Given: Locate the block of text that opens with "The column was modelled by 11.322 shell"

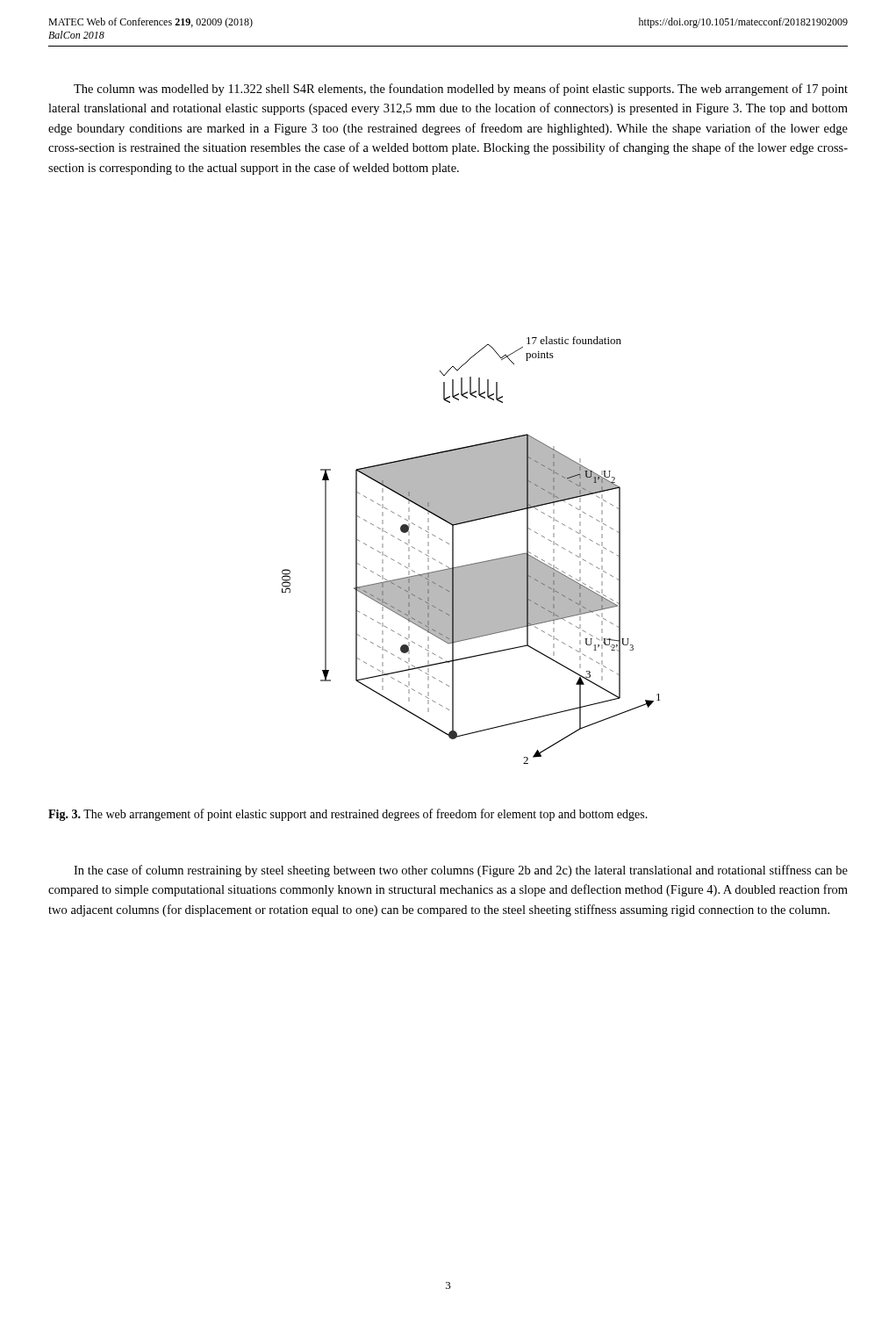Looking at the screenshot, I should click(448, 128).
